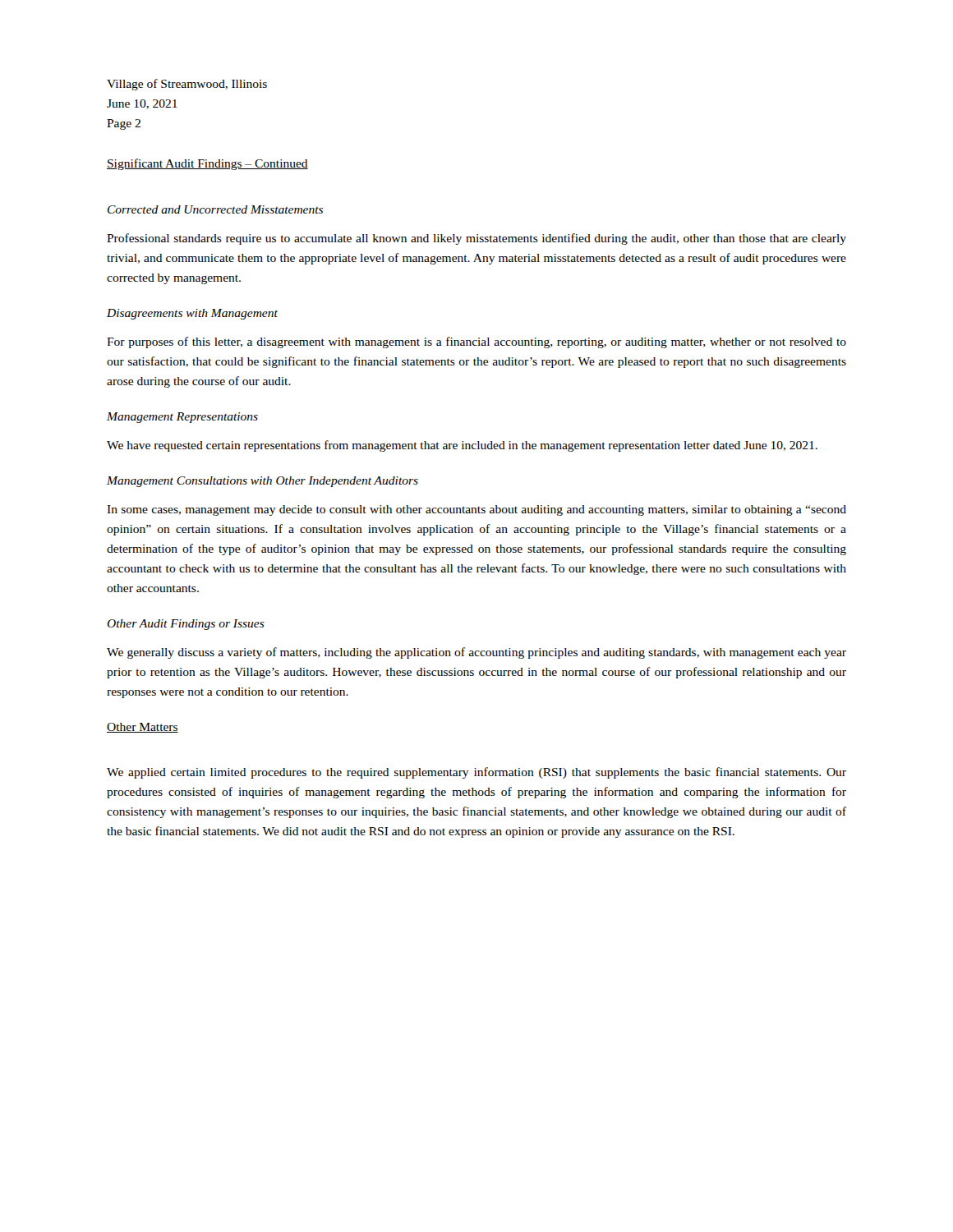The width and height of the screenshot is (953, 1232).
Task: Select the element starting "Corrected and Uncorrected Misstatements"
Action: (215, 209)
